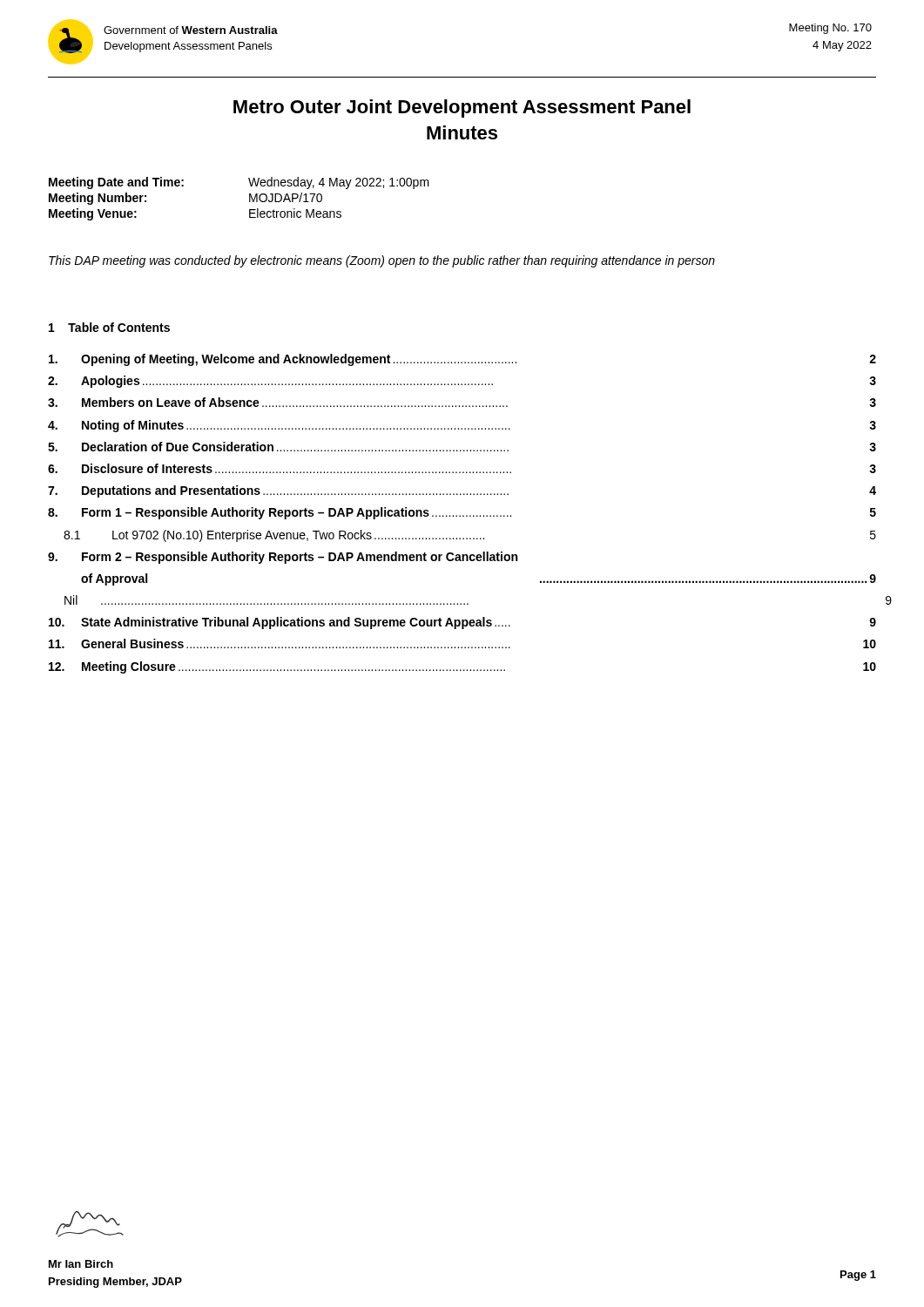Locate the list item with the text "3. Members on"
Screen dimensions: 1307x924
point(462,403)
